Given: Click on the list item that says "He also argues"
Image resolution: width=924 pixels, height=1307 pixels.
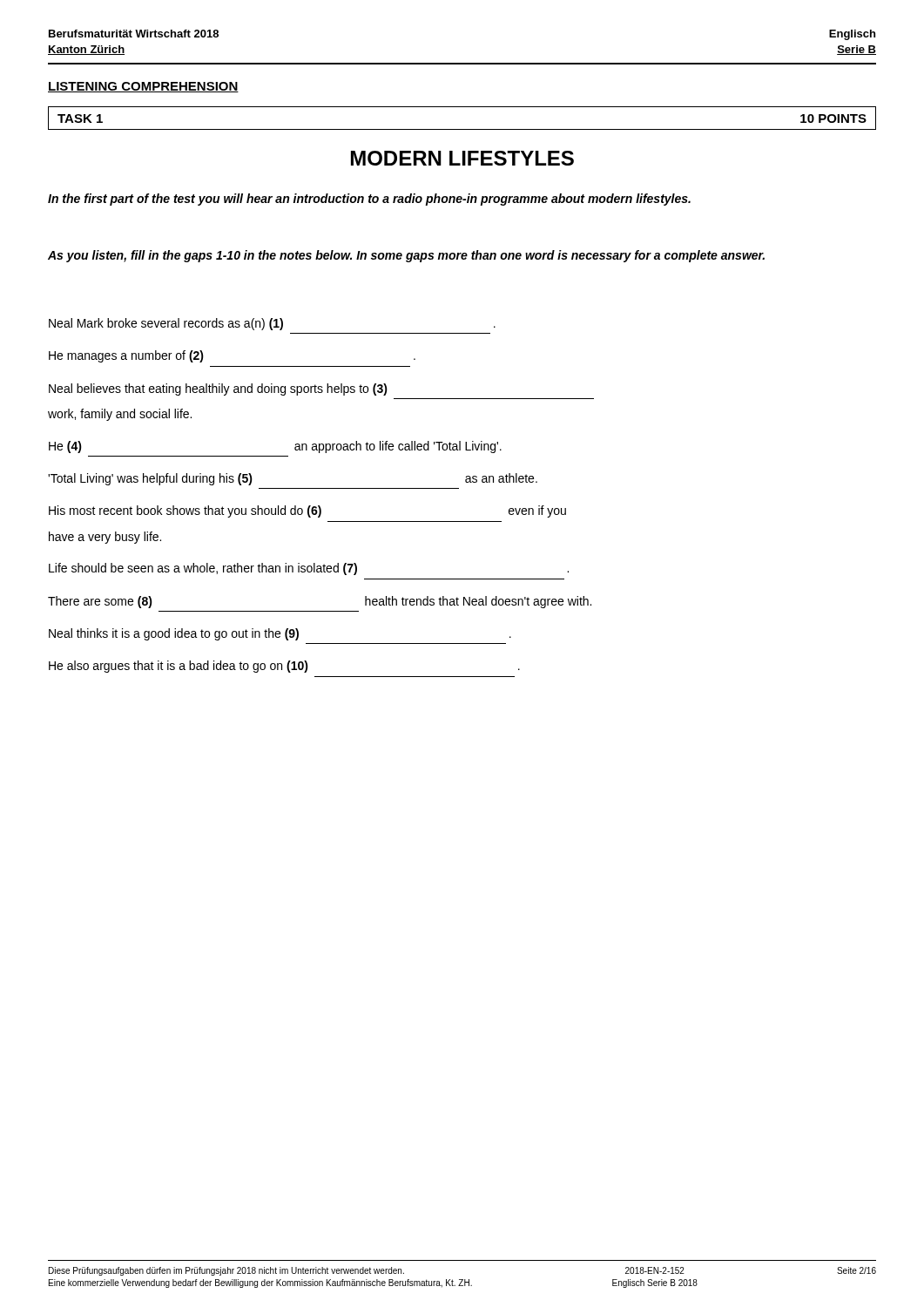Looking at the screenshot, I should [x=284, y=667].
